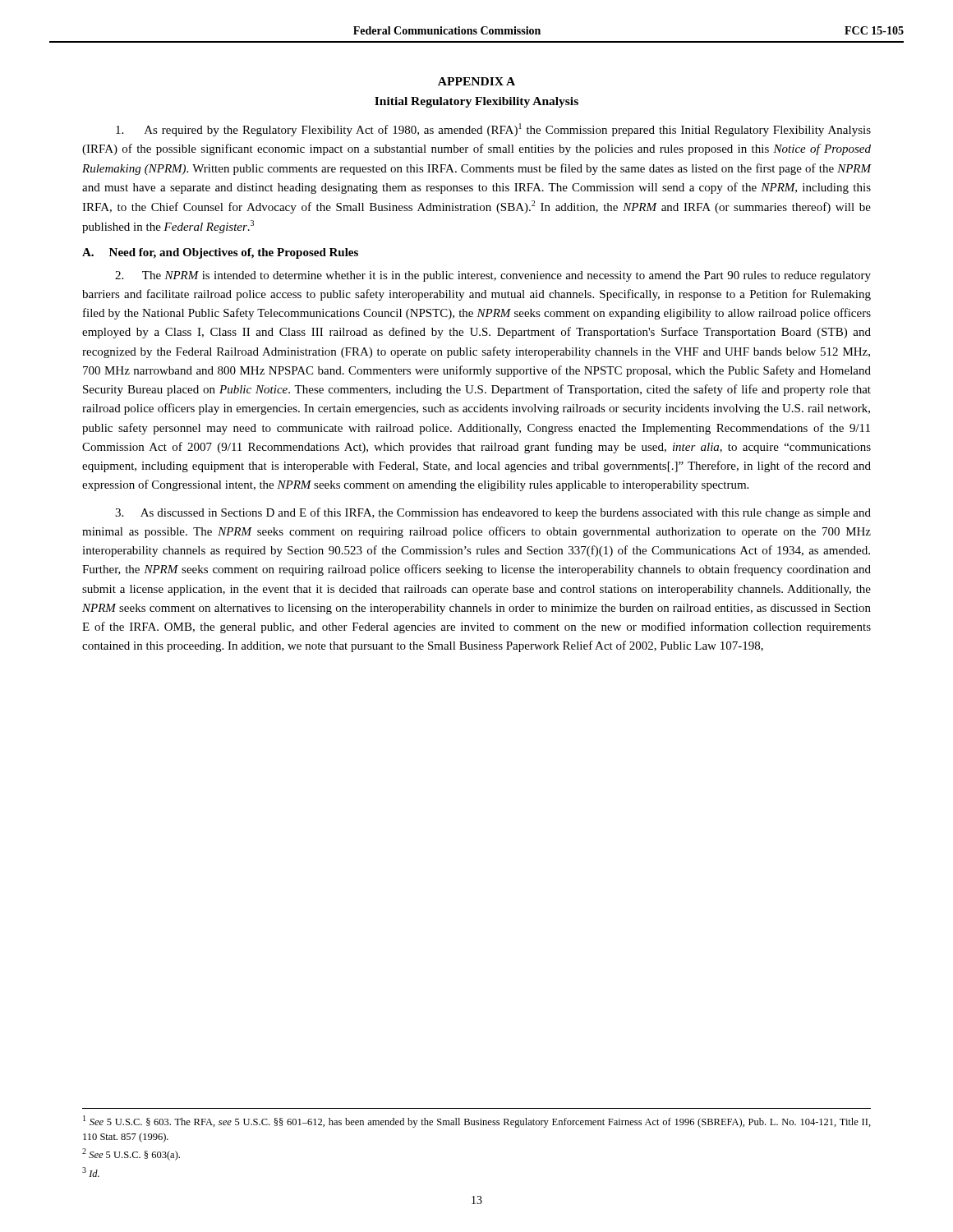Find the block starting "APPENDIX A"
This screenshot has width=953, height=1232.
click(x=476, y=81)
